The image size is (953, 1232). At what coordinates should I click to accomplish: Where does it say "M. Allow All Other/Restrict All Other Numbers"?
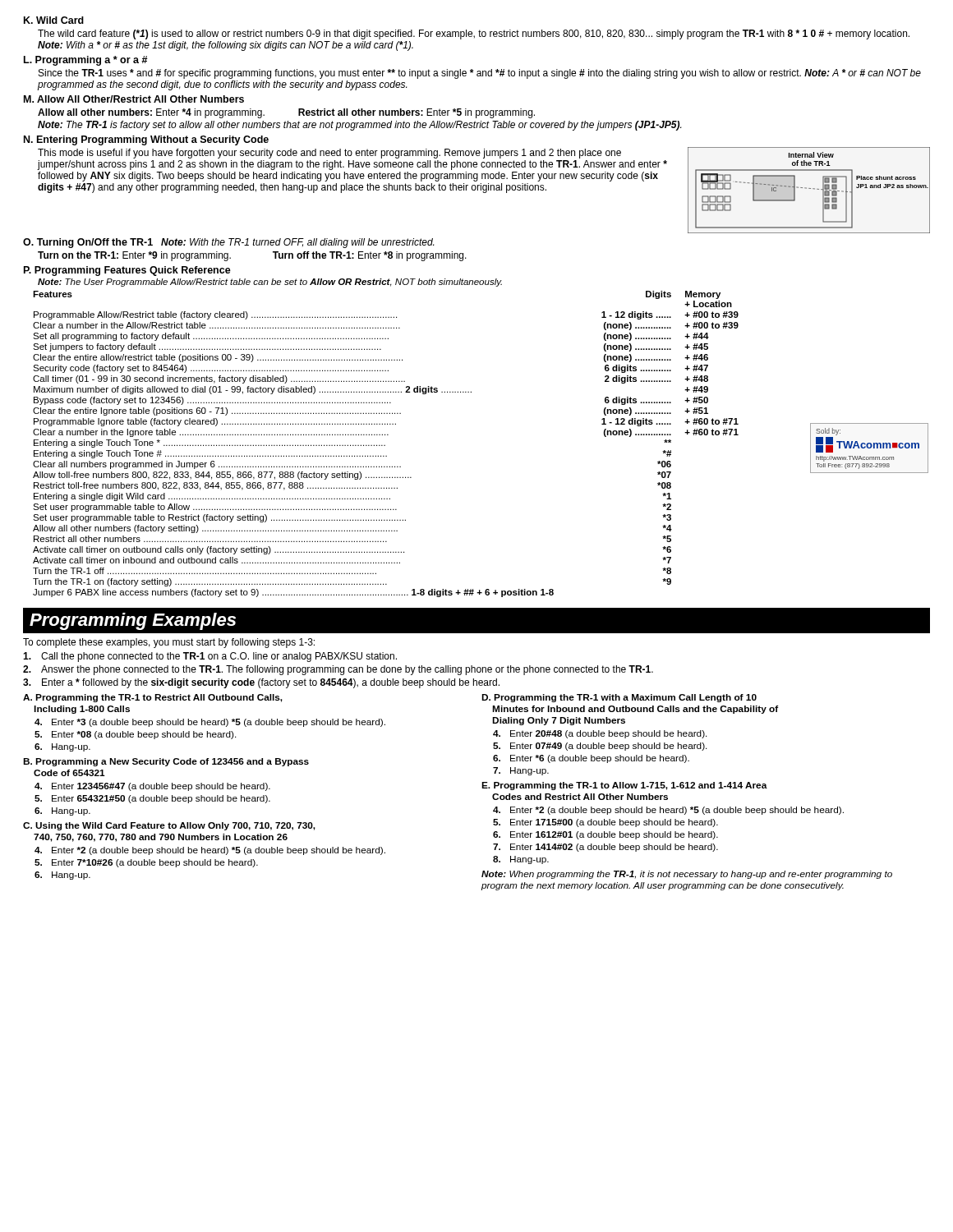point(134,99)
